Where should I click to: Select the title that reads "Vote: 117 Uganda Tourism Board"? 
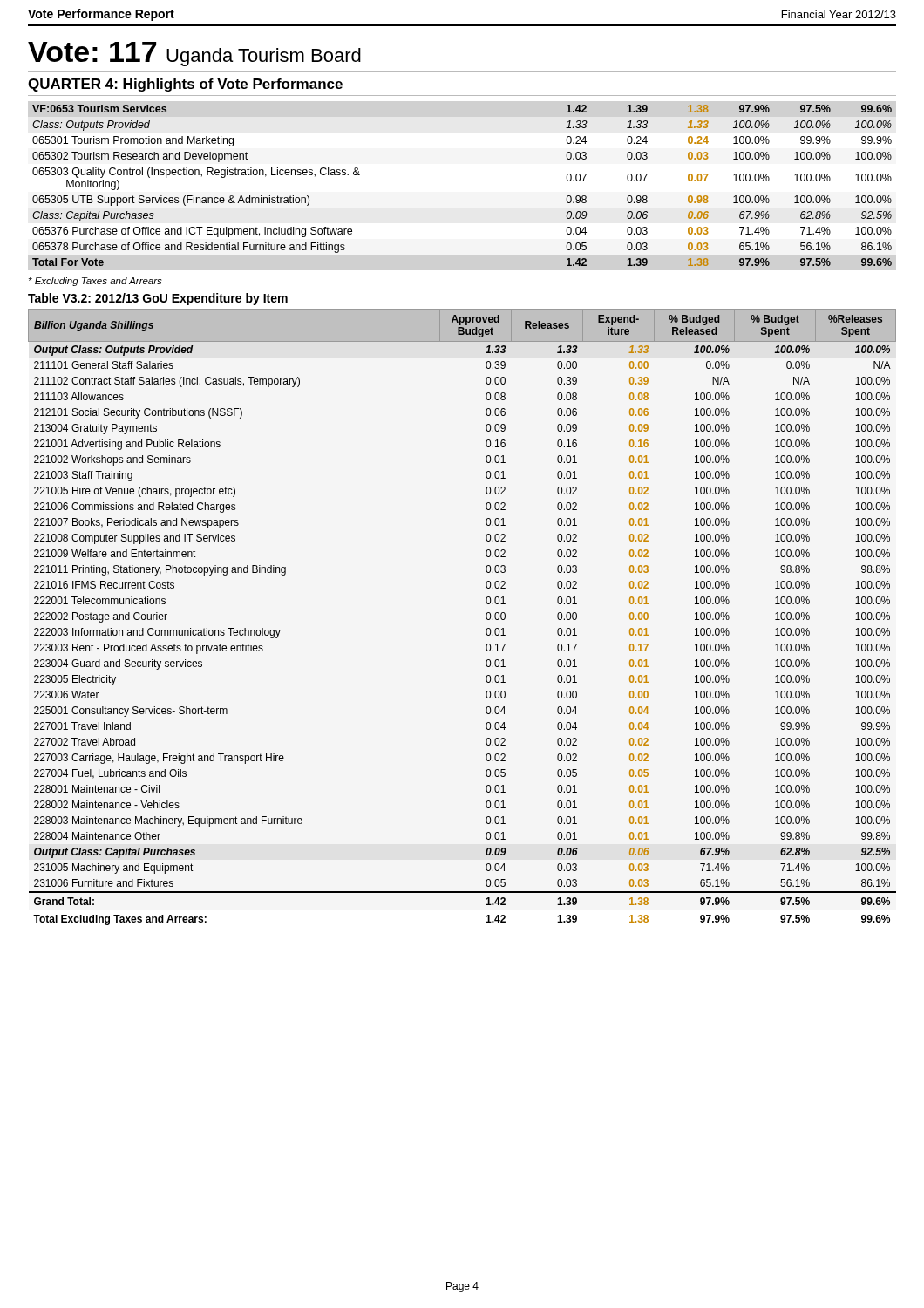[195, 51]
